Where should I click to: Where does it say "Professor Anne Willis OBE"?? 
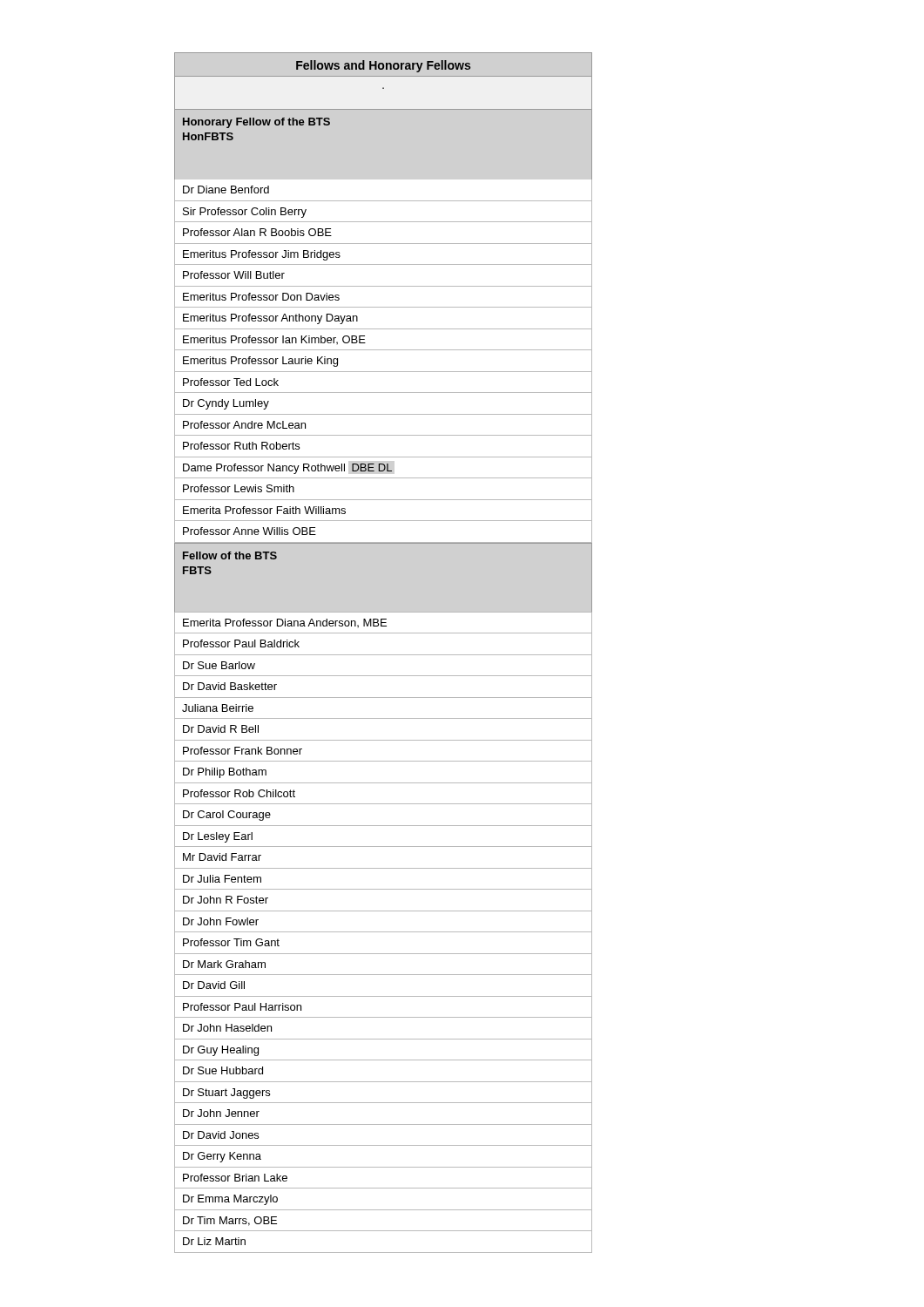pyautogui.click(x=249, y=531)
